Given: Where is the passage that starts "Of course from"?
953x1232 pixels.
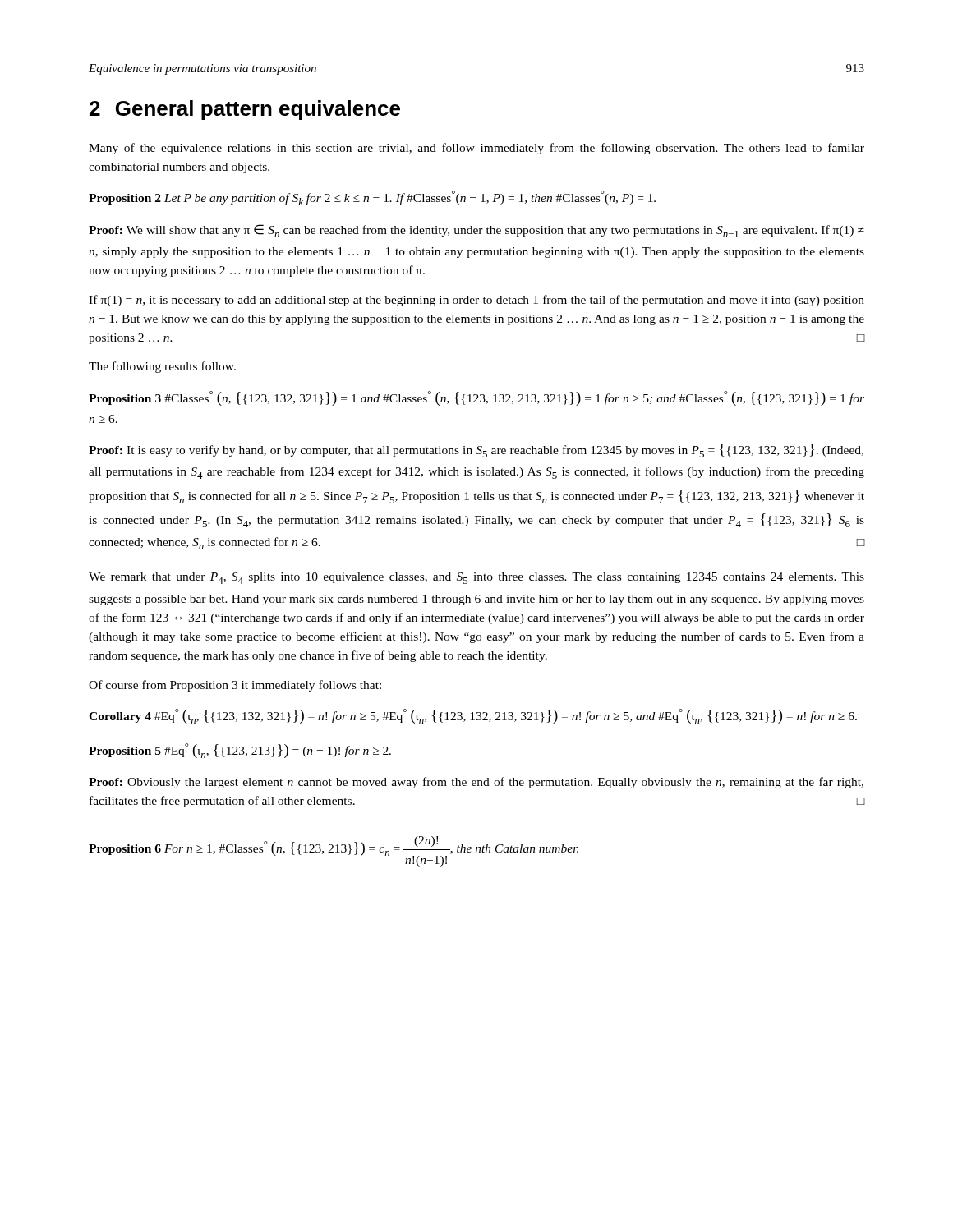Looking at the screenshot, I should coord(235,686).
